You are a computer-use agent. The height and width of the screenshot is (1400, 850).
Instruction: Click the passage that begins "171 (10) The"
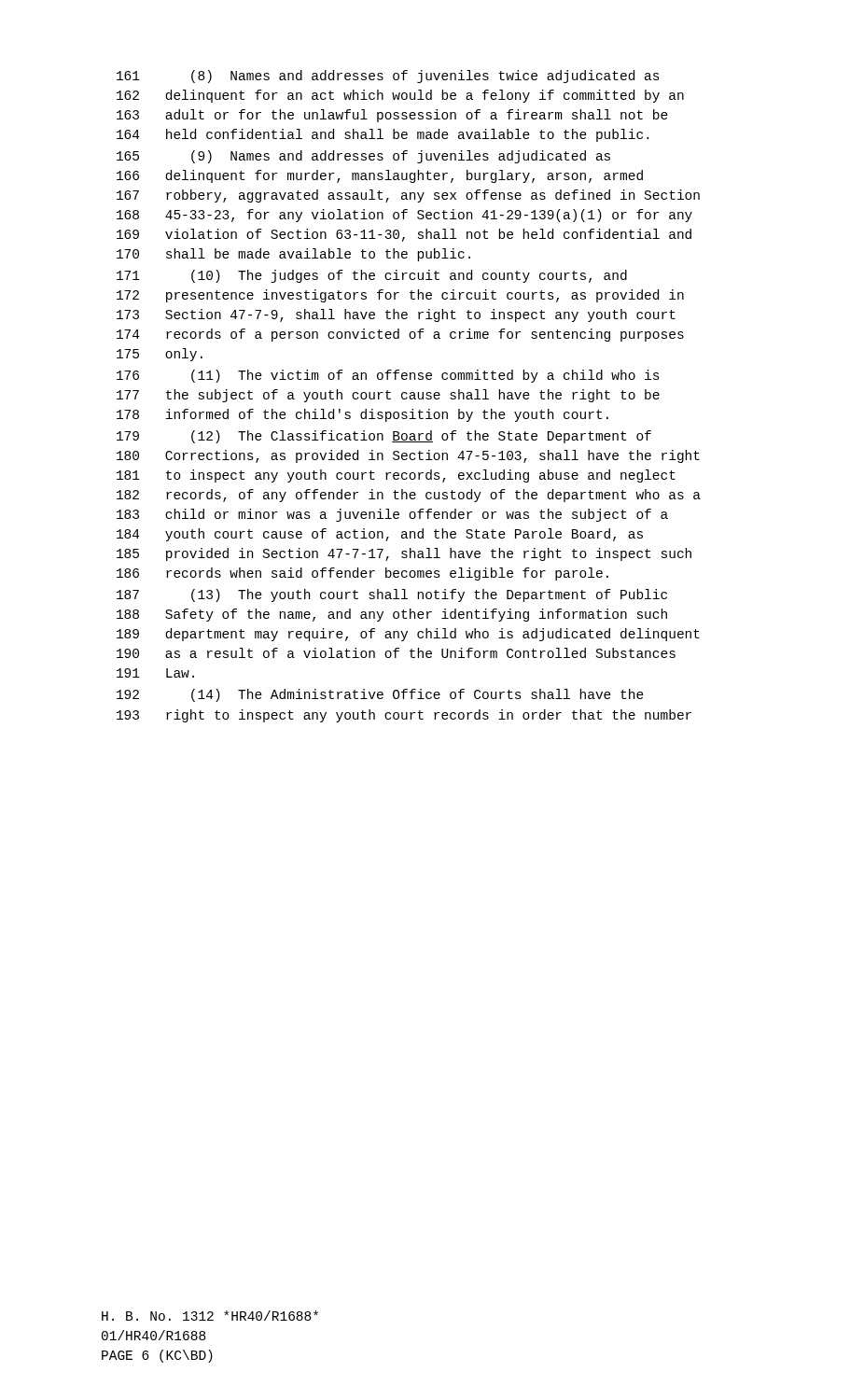click(427, 316)
